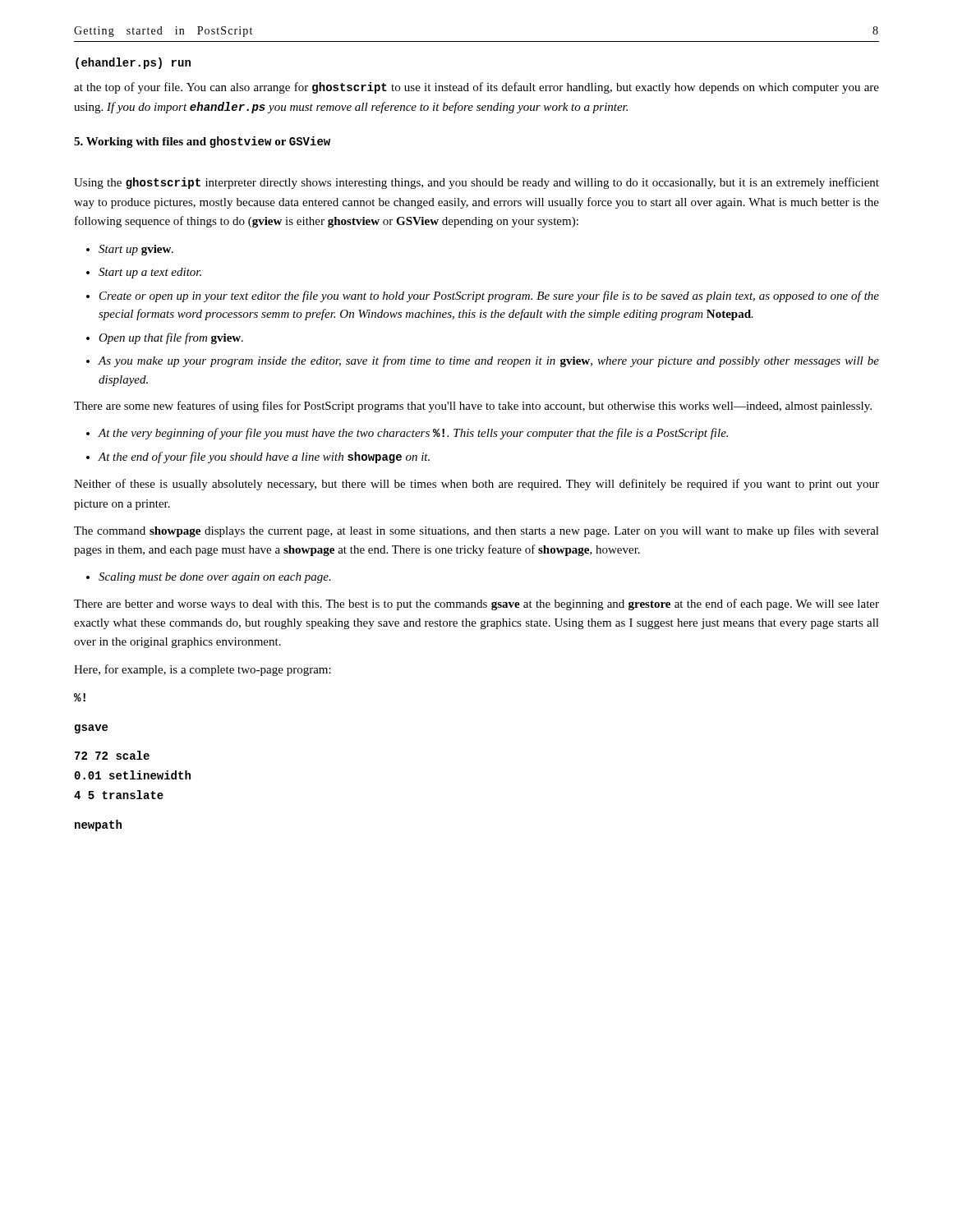Find the block on this page that starts "As you make up your program"
This screenshot has width=953, height=1232.
pyautogui.click(x=489, y=370)
